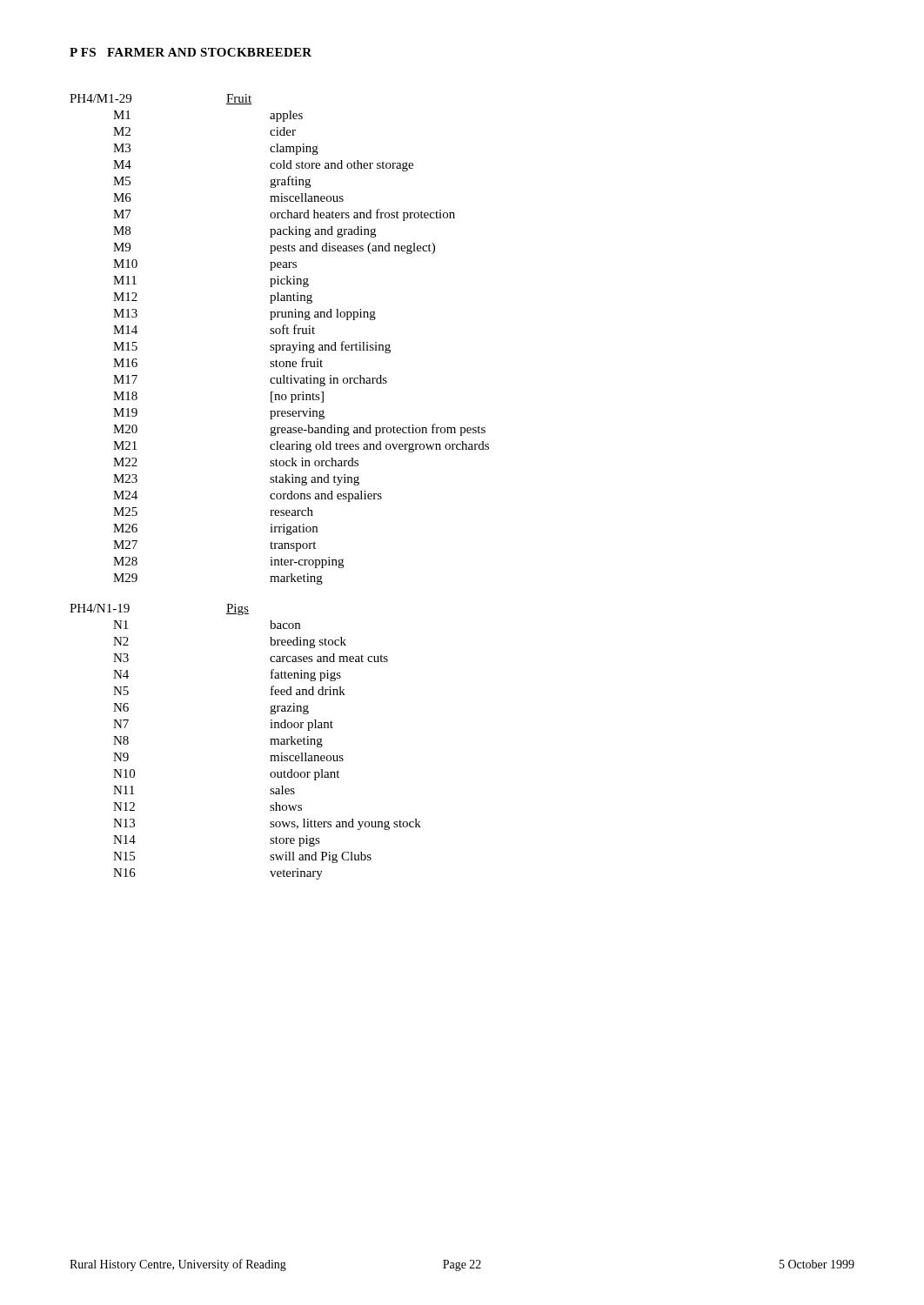Find "M16 stone fruit" on this page
Screen dimensions: 1305x924
pyautogui.click(x=127, y=362)
